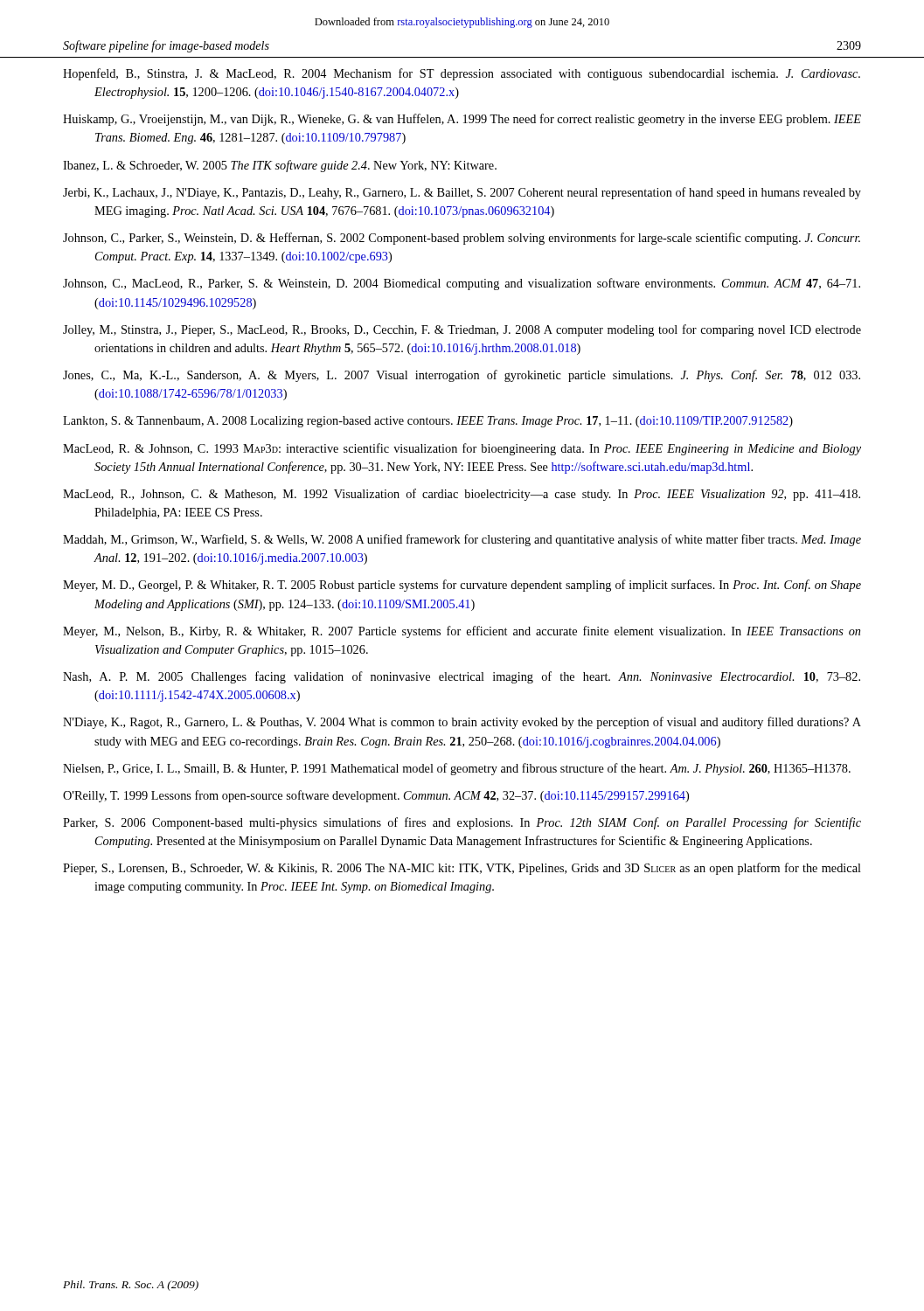Find the block starting "N'Diaye, K., Ragot, R., Garnero, L. & Pouthas,"
The image size is (924, 1311).
coord(462,732)
